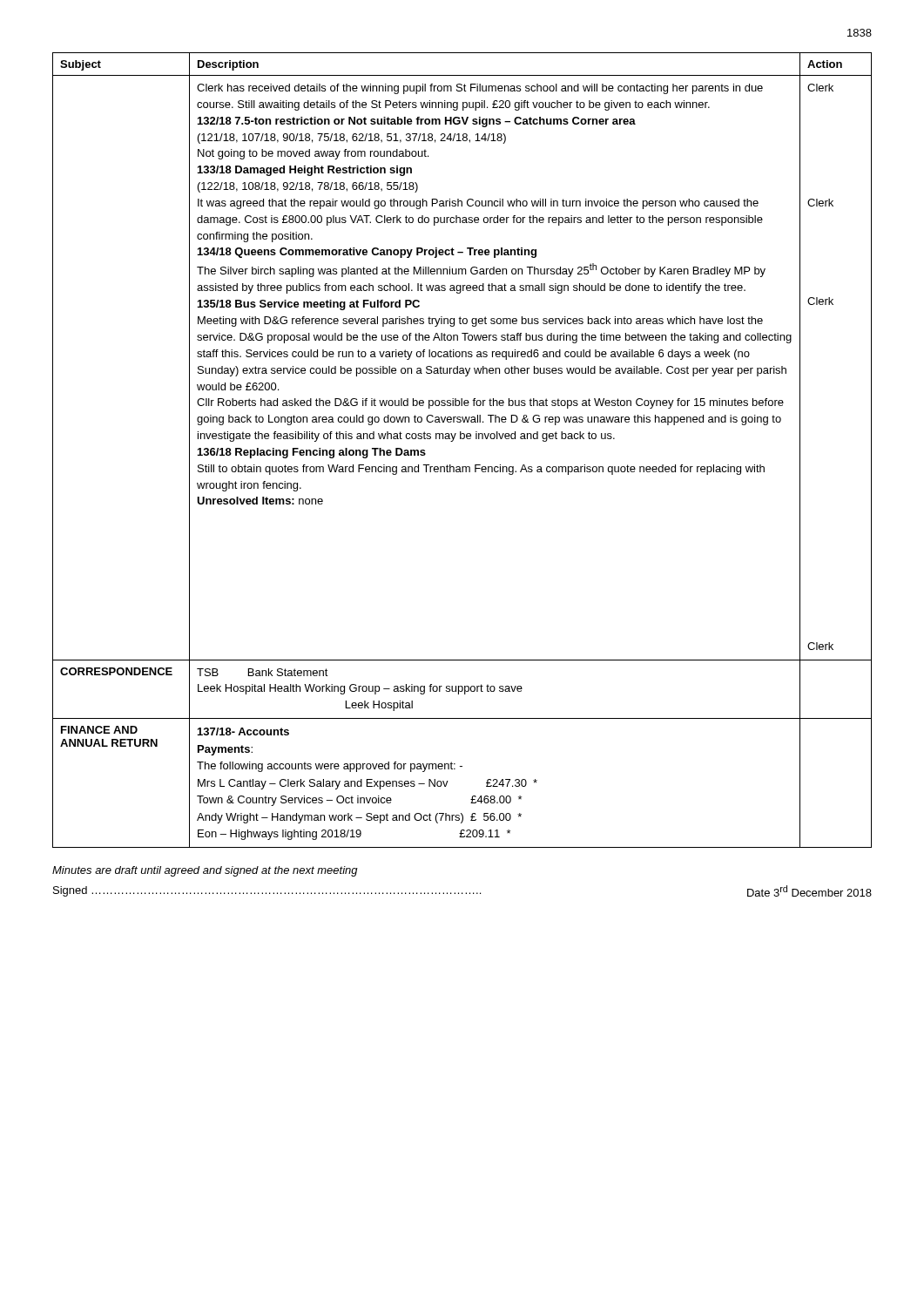The image size is (924, 1307).
Task: Locate the table with the text "137/18- Accounts Payments :"
Action: tap(462, 450)
